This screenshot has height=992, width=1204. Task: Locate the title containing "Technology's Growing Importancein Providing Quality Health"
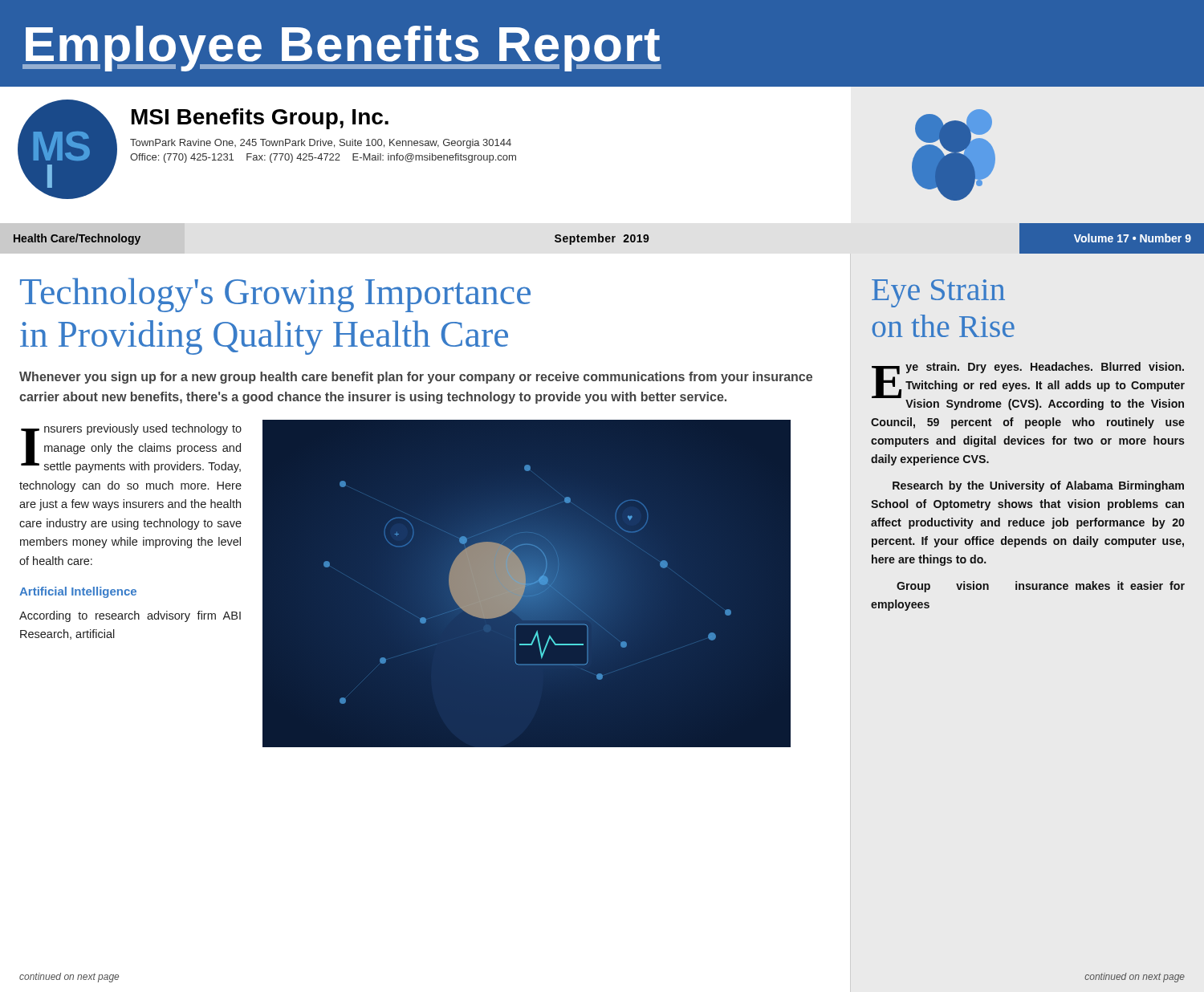click(x=276, y=314)
